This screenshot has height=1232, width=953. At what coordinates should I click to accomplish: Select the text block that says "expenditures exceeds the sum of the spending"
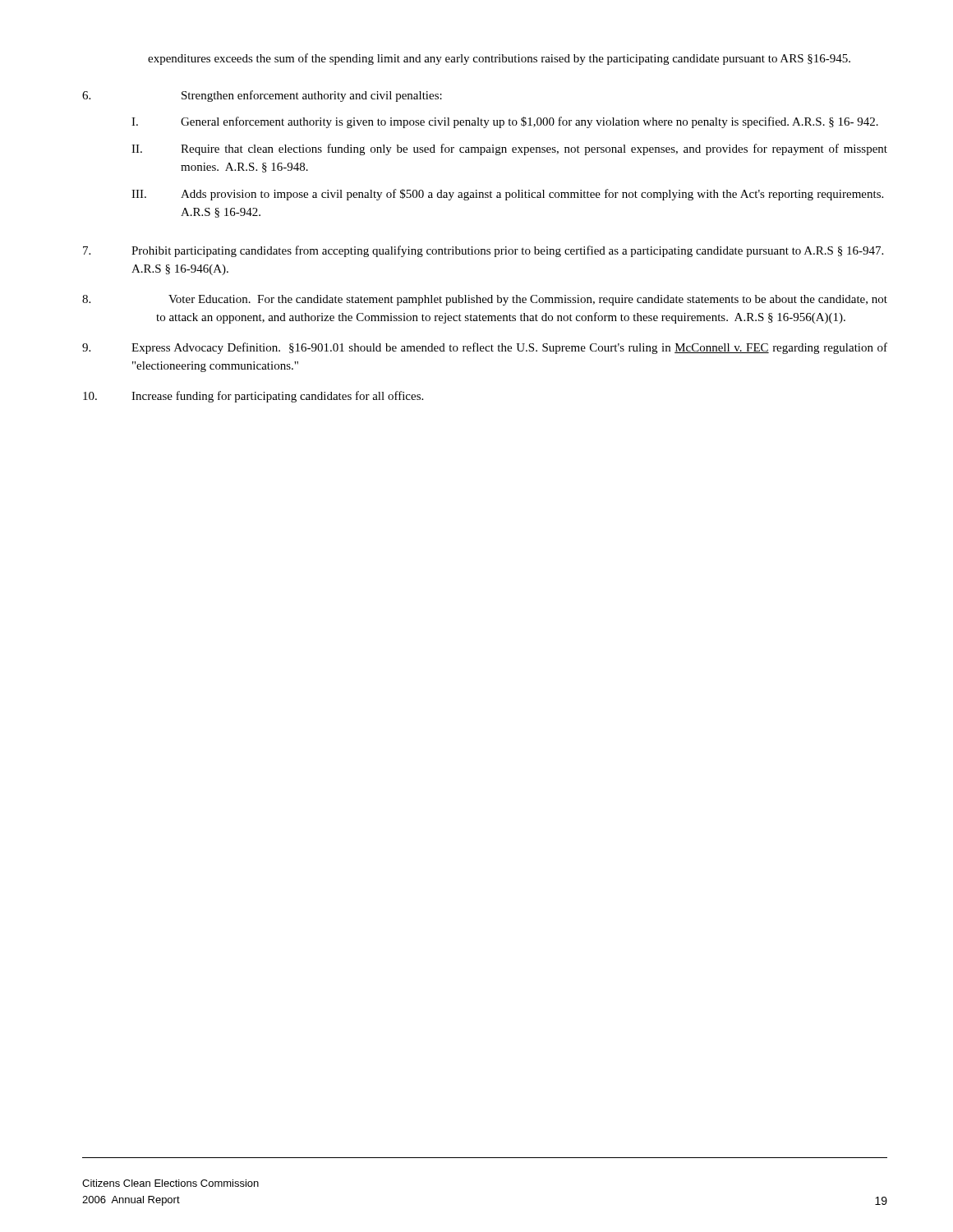coord(500,58)
